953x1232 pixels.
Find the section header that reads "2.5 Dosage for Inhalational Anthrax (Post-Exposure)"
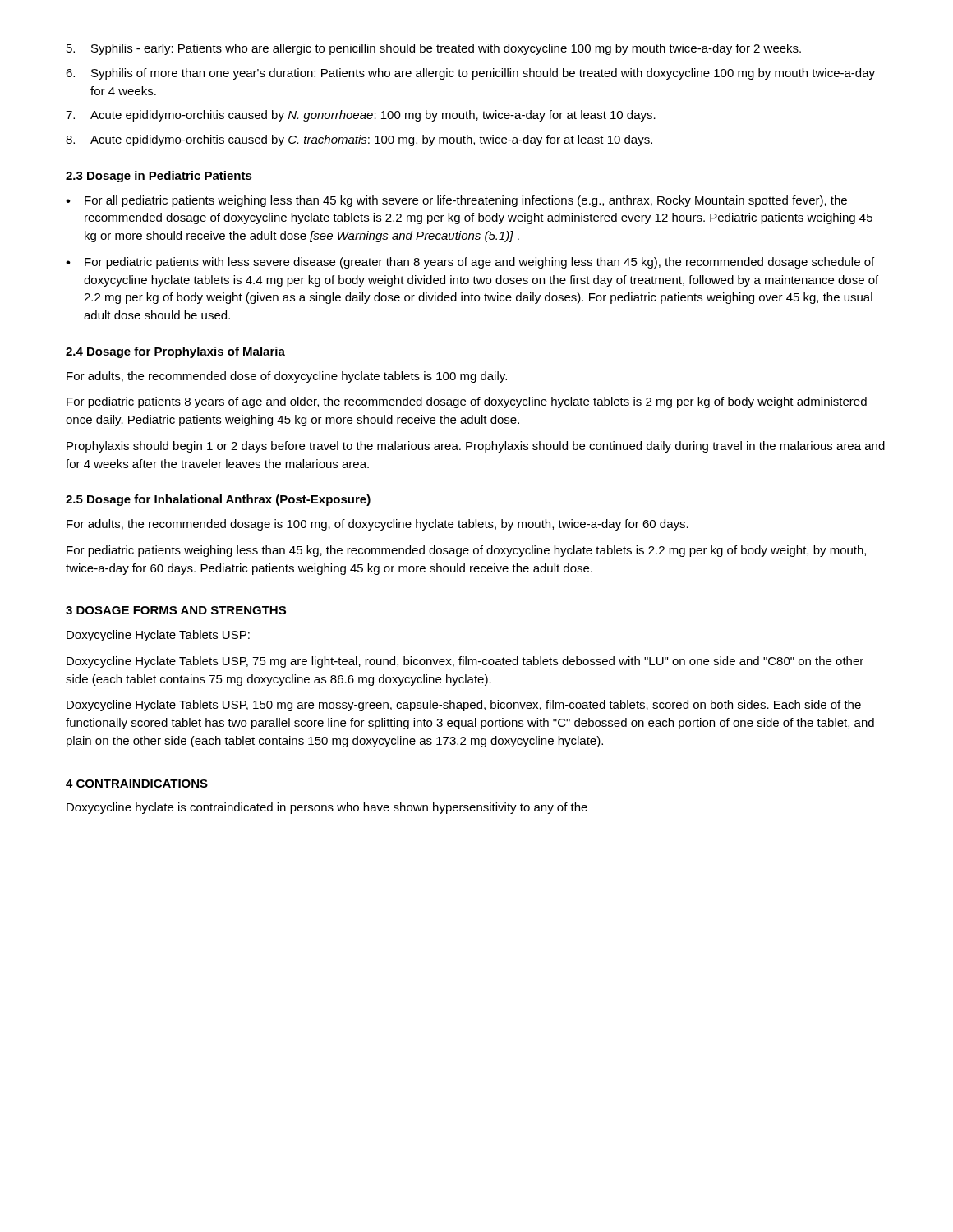coord(218,499)
